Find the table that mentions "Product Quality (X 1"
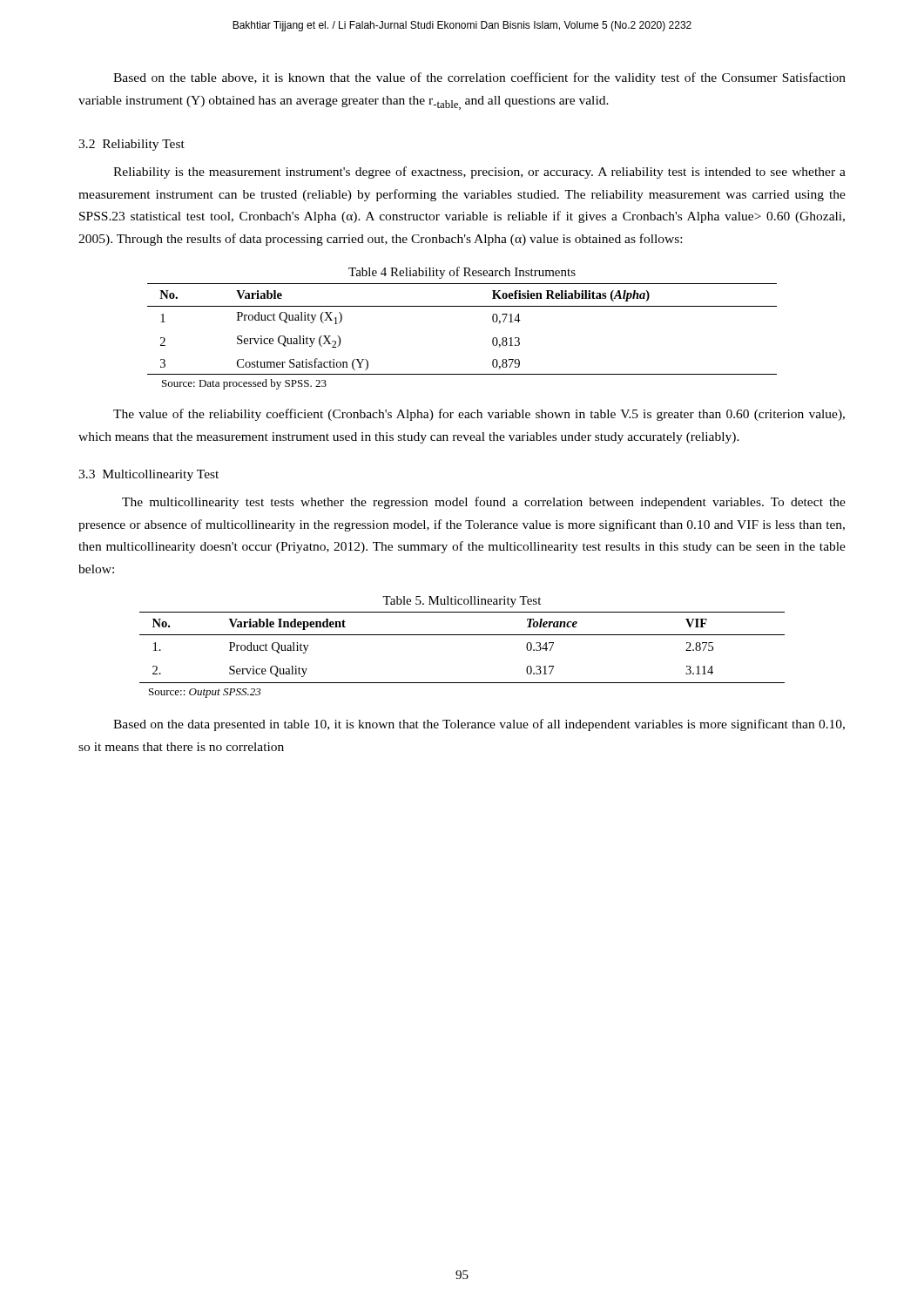Screen dimensions: 1307x924 click(x=462, y=329)
